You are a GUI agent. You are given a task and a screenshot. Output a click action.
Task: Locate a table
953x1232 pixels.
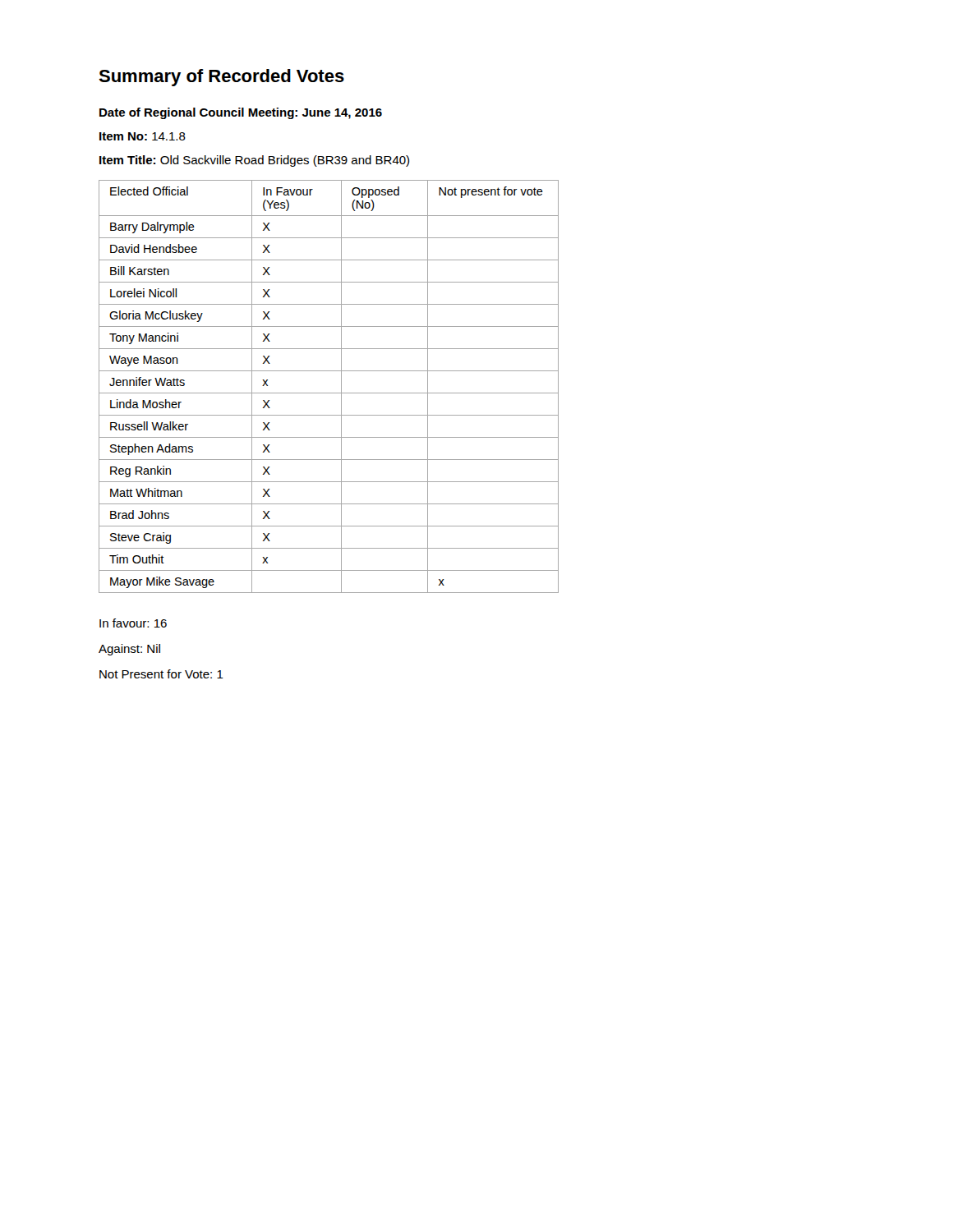pyautogui.click(x=476, y=386)
